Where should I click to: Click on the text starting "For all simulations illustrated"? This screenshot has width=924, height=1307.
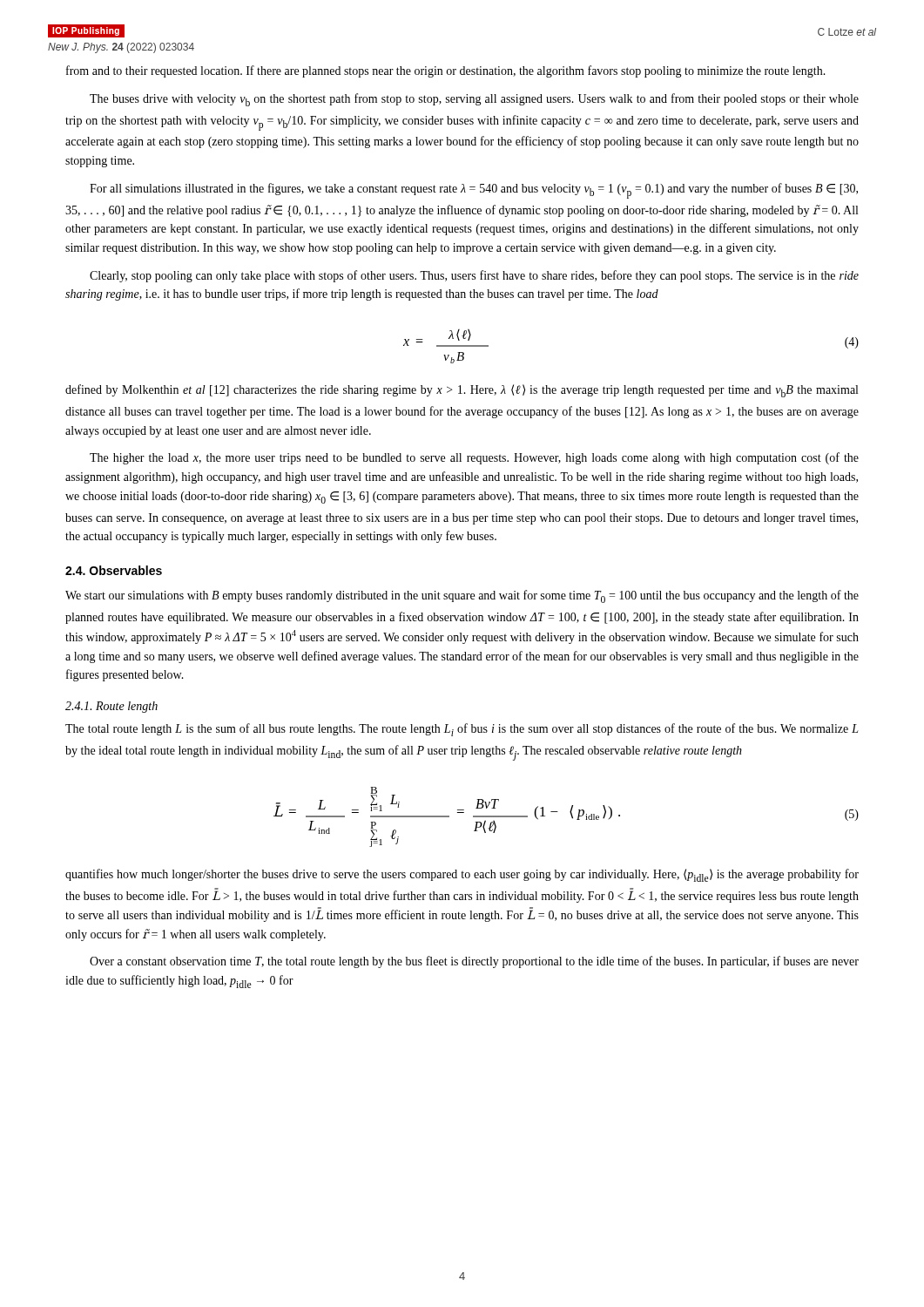click(x=462, y=219)
